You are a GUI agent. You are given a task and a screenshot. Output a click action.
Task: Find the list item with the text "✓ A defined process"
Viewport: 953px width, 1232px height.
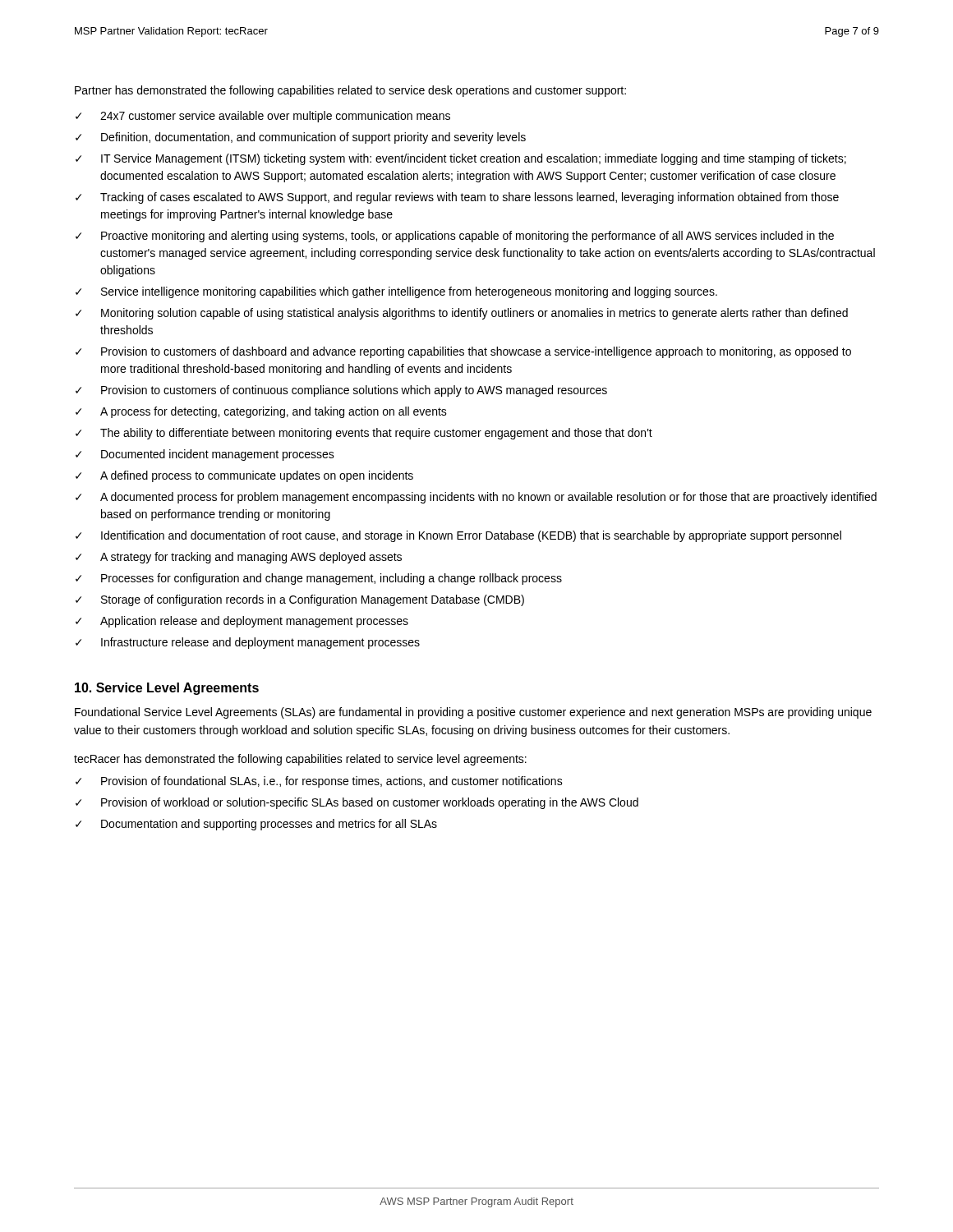coord(244,476)
